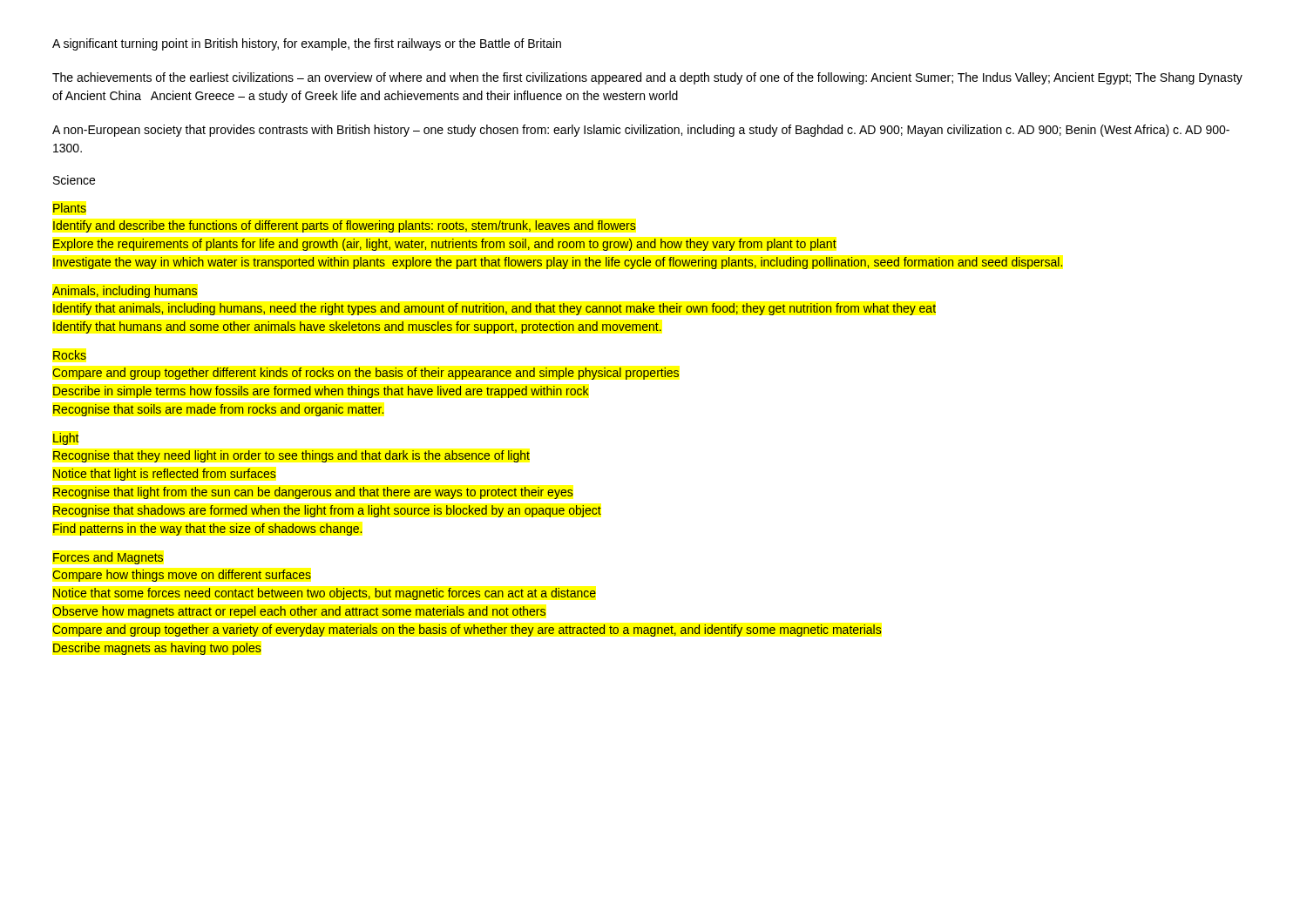
Task: Locate the passage starting "Identify and describe the"
Action: [344, 226]
